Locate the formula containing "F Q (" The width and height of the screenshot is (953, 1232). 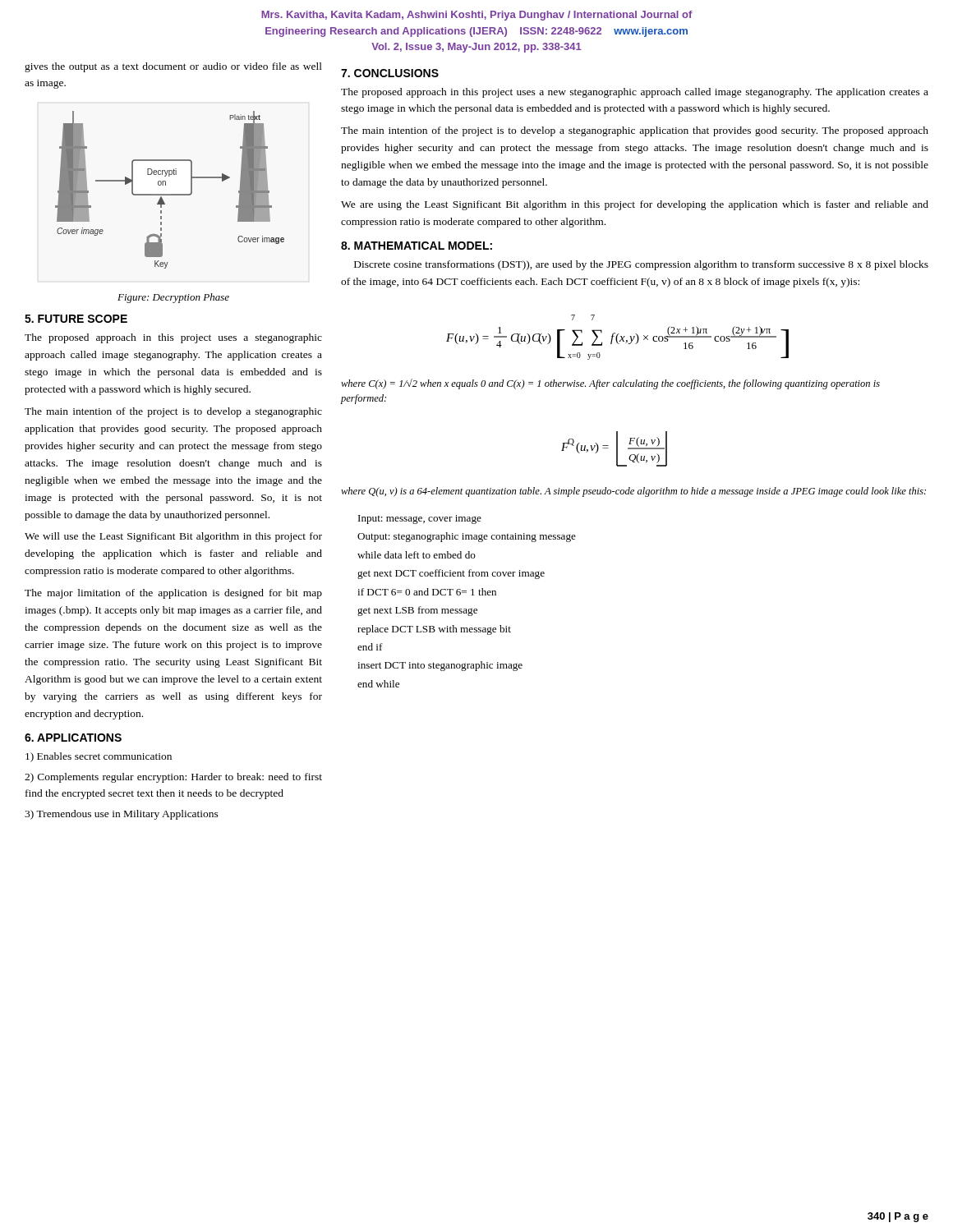coord(635,447)
